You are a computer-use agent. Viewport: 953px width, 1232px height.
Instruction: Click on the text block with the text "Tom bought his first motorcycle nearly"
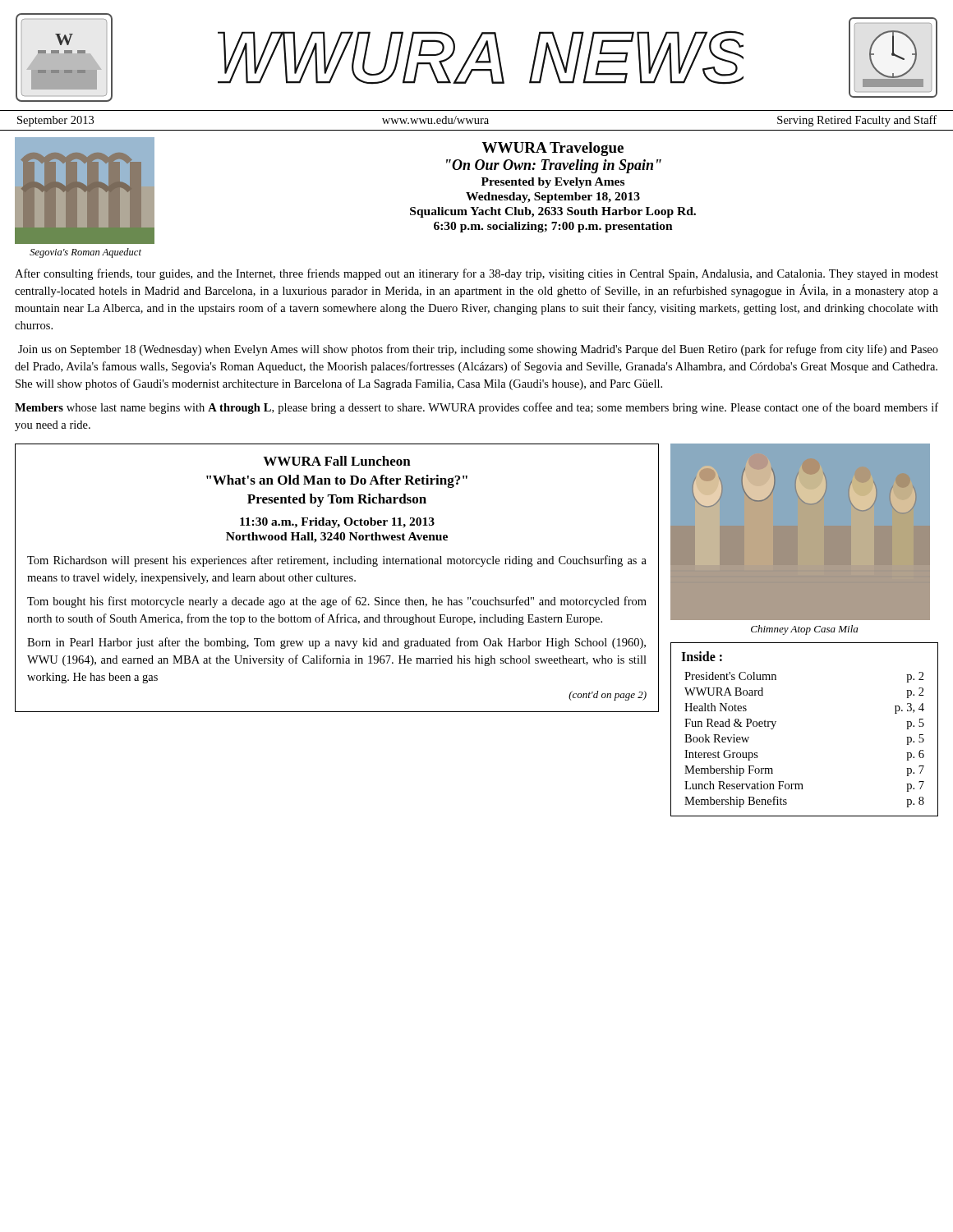[x=337, y=610]
